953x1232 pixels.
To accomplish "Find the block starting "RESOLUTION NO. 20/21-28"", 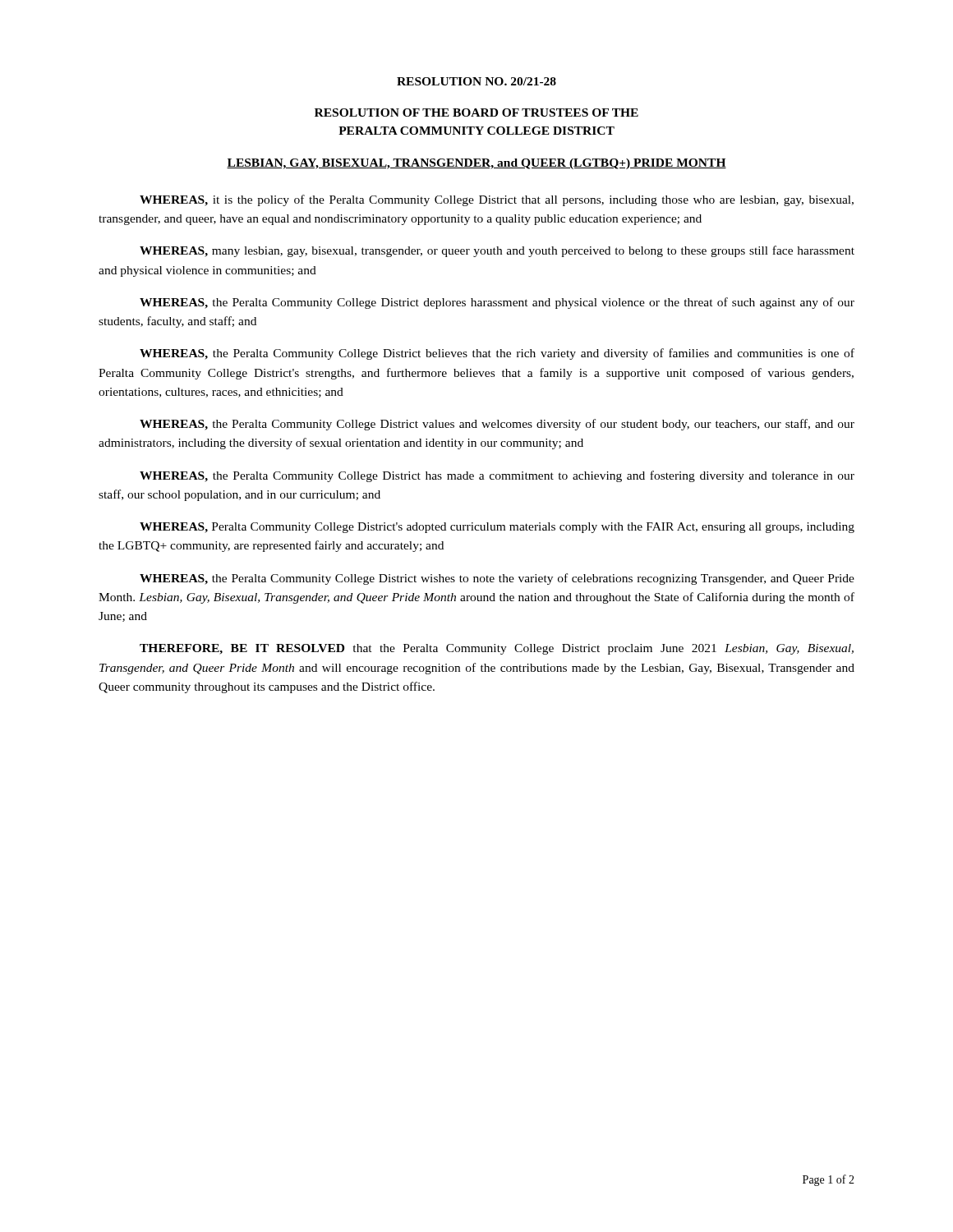I will pyautogui.click(x=476, y=81).
